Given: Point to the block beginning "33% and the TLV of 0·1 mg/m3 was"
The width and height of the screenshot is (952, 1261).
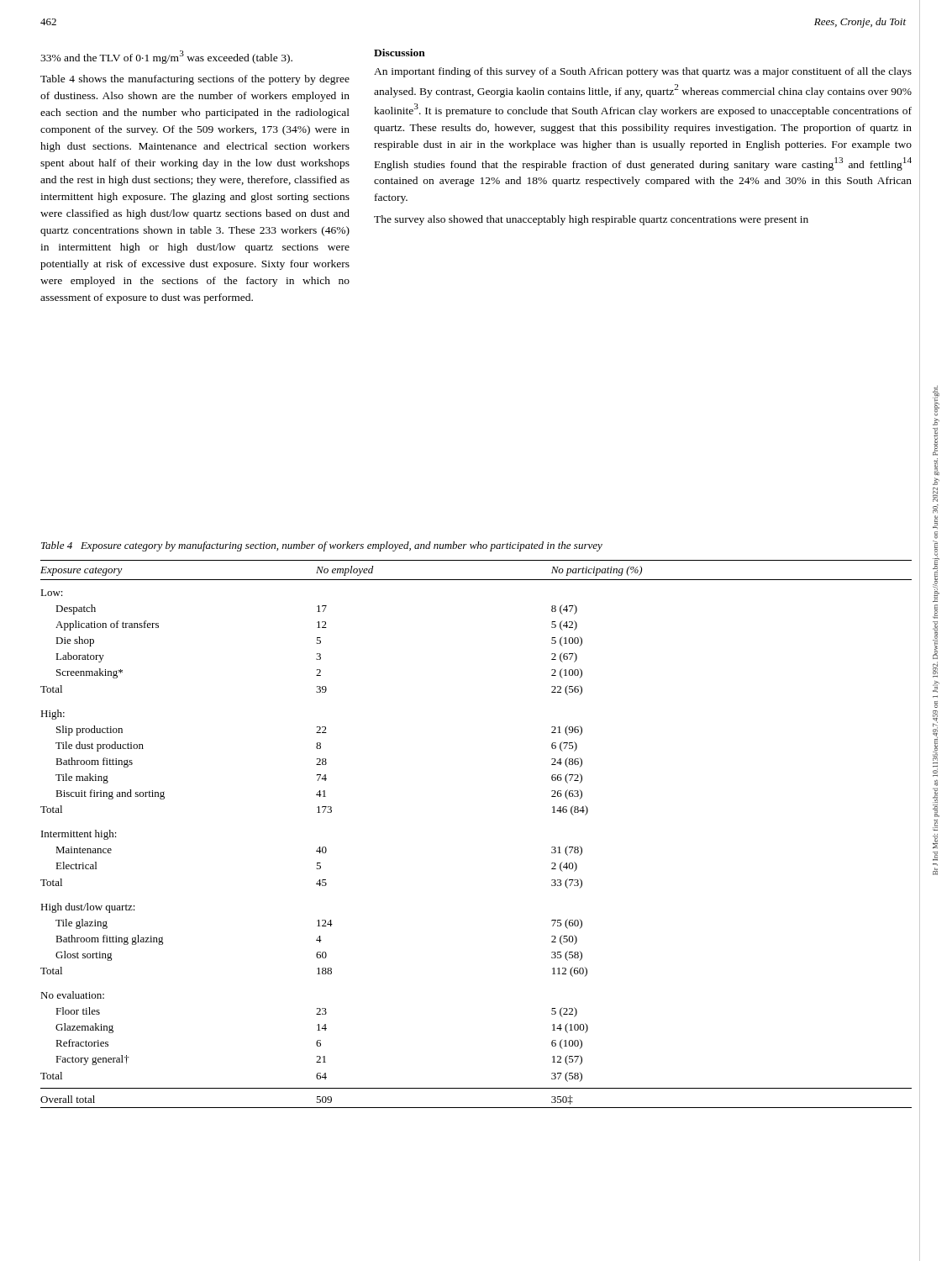Looking at the screenshot, I should tap(195, 176).
